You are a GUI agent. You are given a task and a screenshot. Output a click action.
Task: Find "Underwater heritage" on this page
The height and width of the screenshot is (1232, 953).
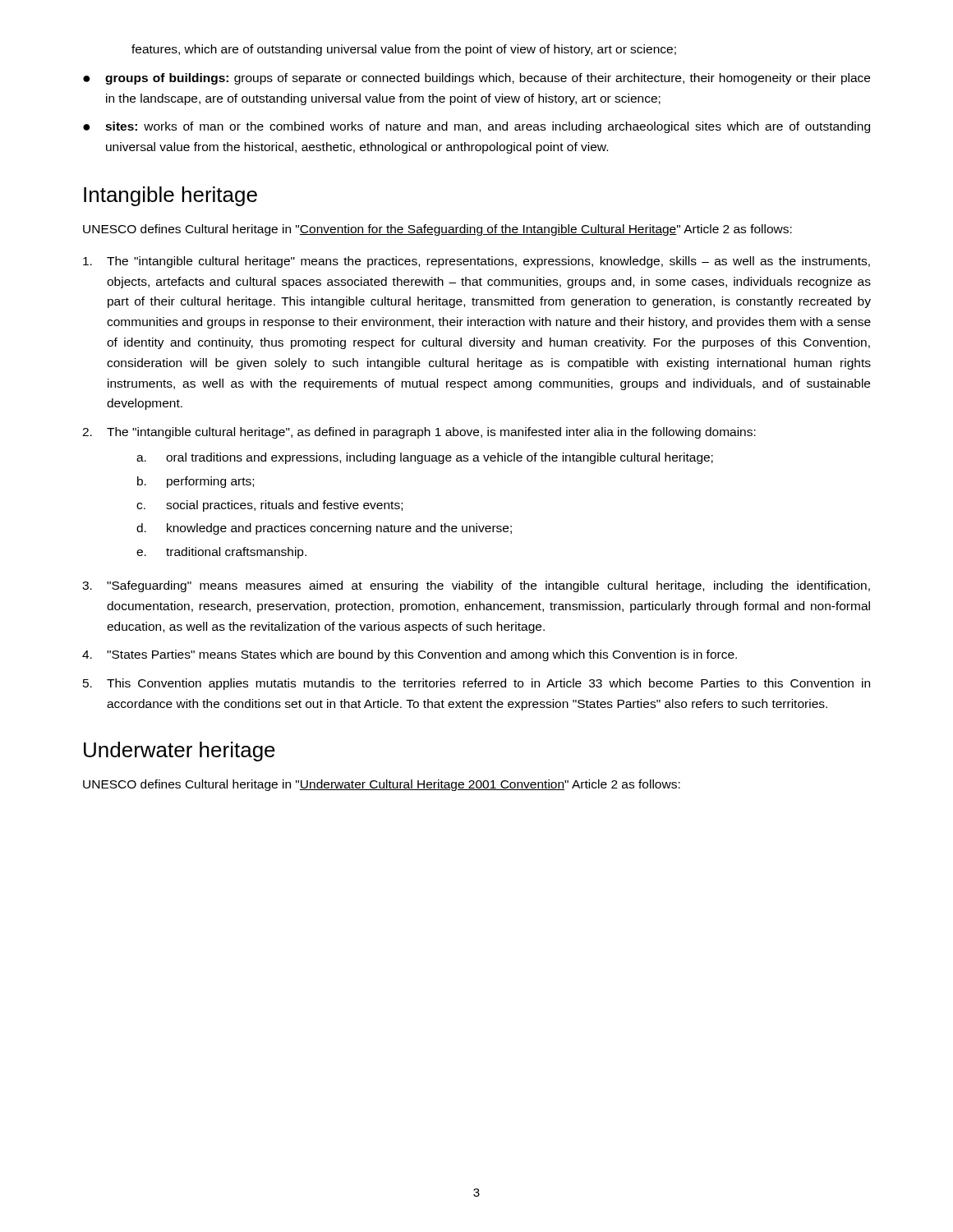[179, 750]
